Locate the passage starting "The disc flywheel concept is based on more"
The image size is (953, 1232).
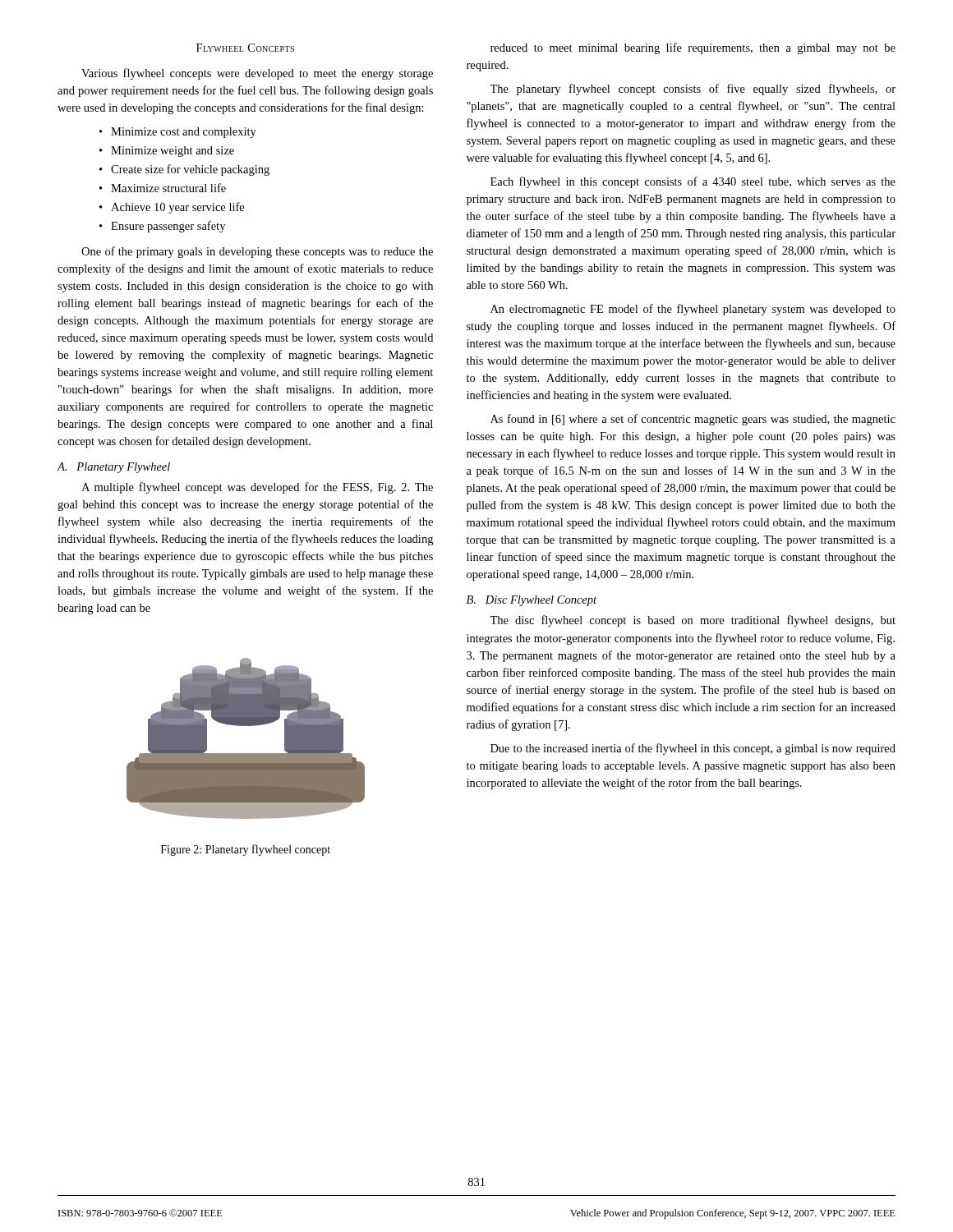681,672
